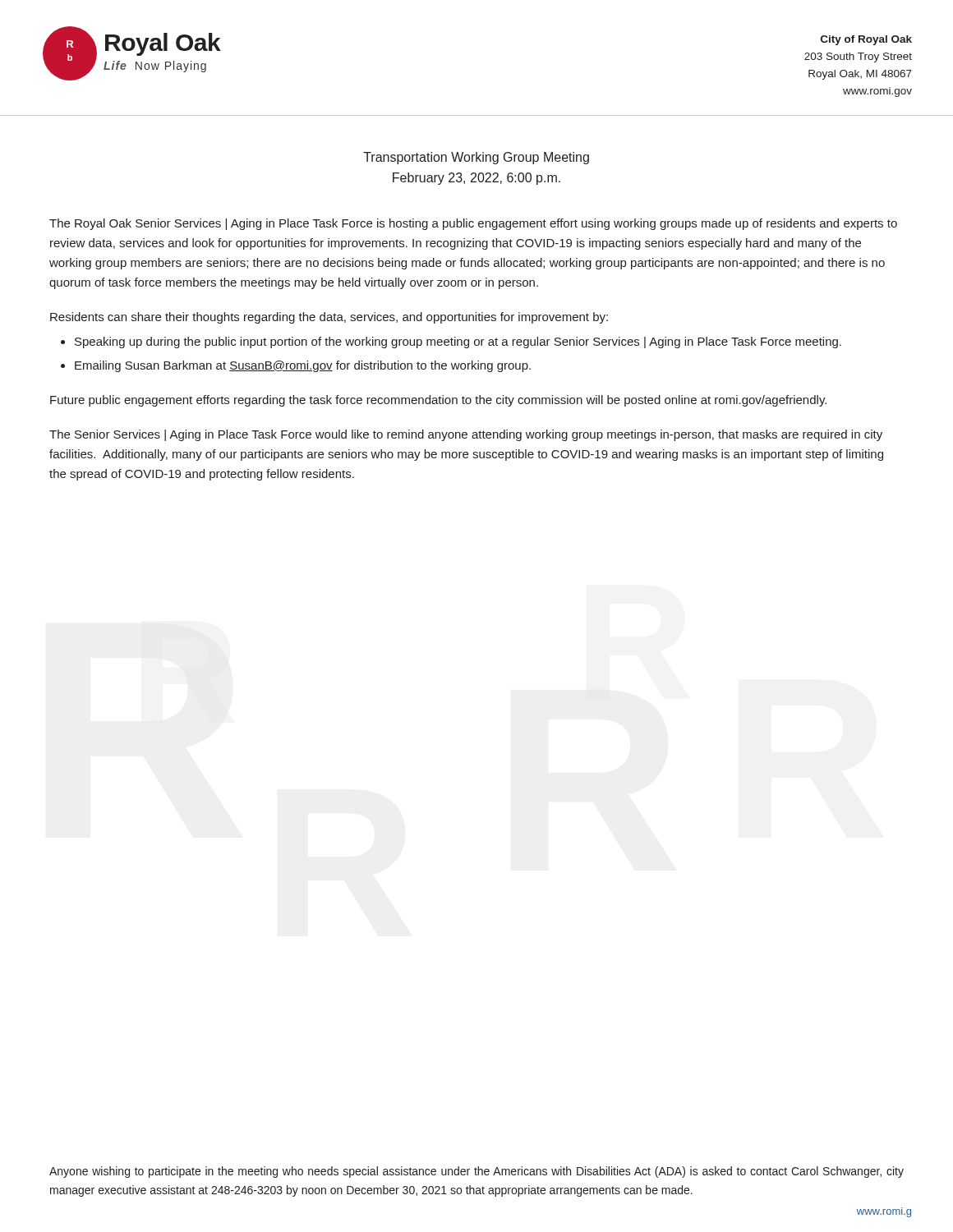Click on the text block containing "Residents can share their thoughts"
The height and width of the screenshot is (1232, 953).
pos(329,317)
